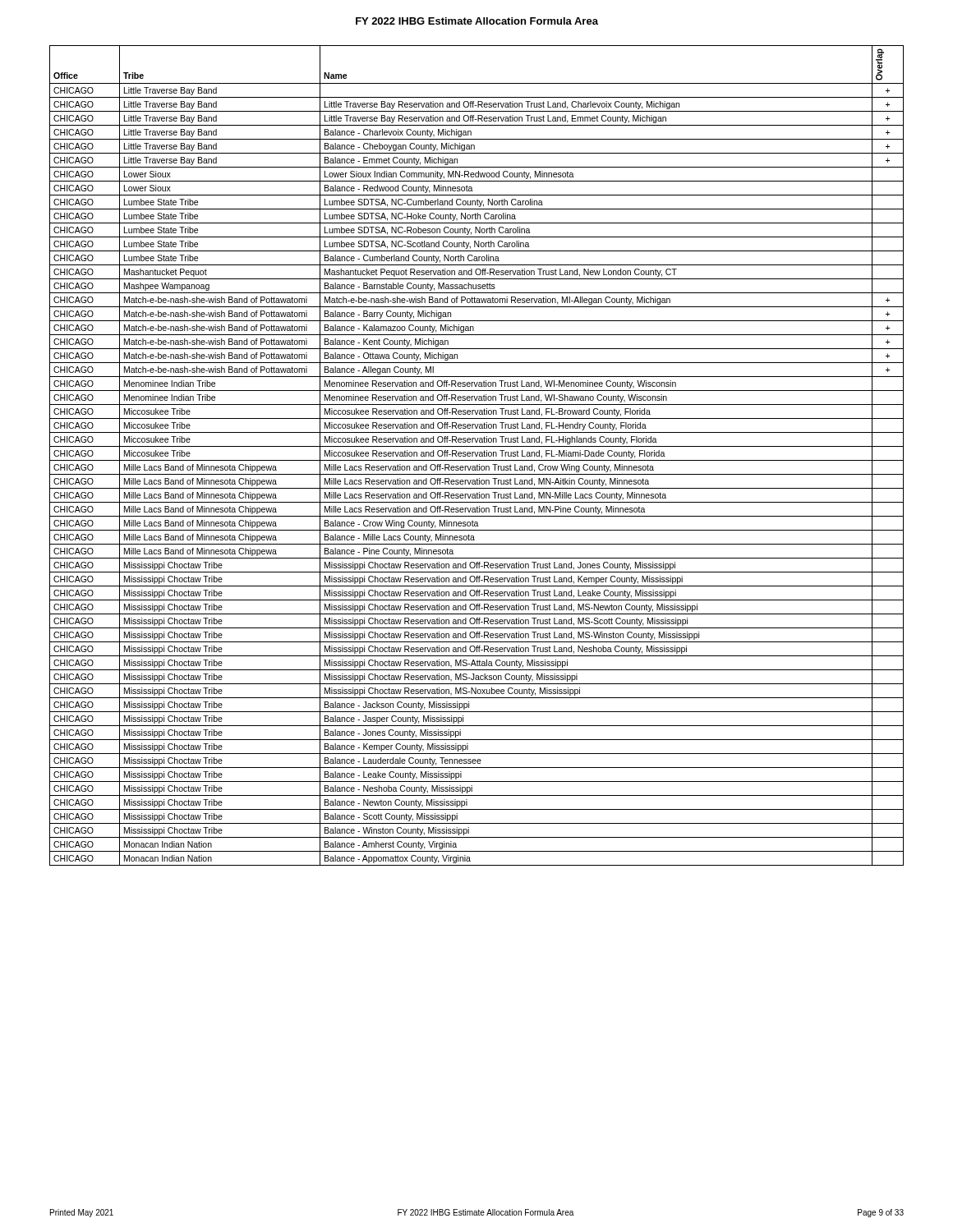This screenshot has height=1232, width=953.
Task: Locate the table
Action: pyautogui.click(x=476, y=455)
